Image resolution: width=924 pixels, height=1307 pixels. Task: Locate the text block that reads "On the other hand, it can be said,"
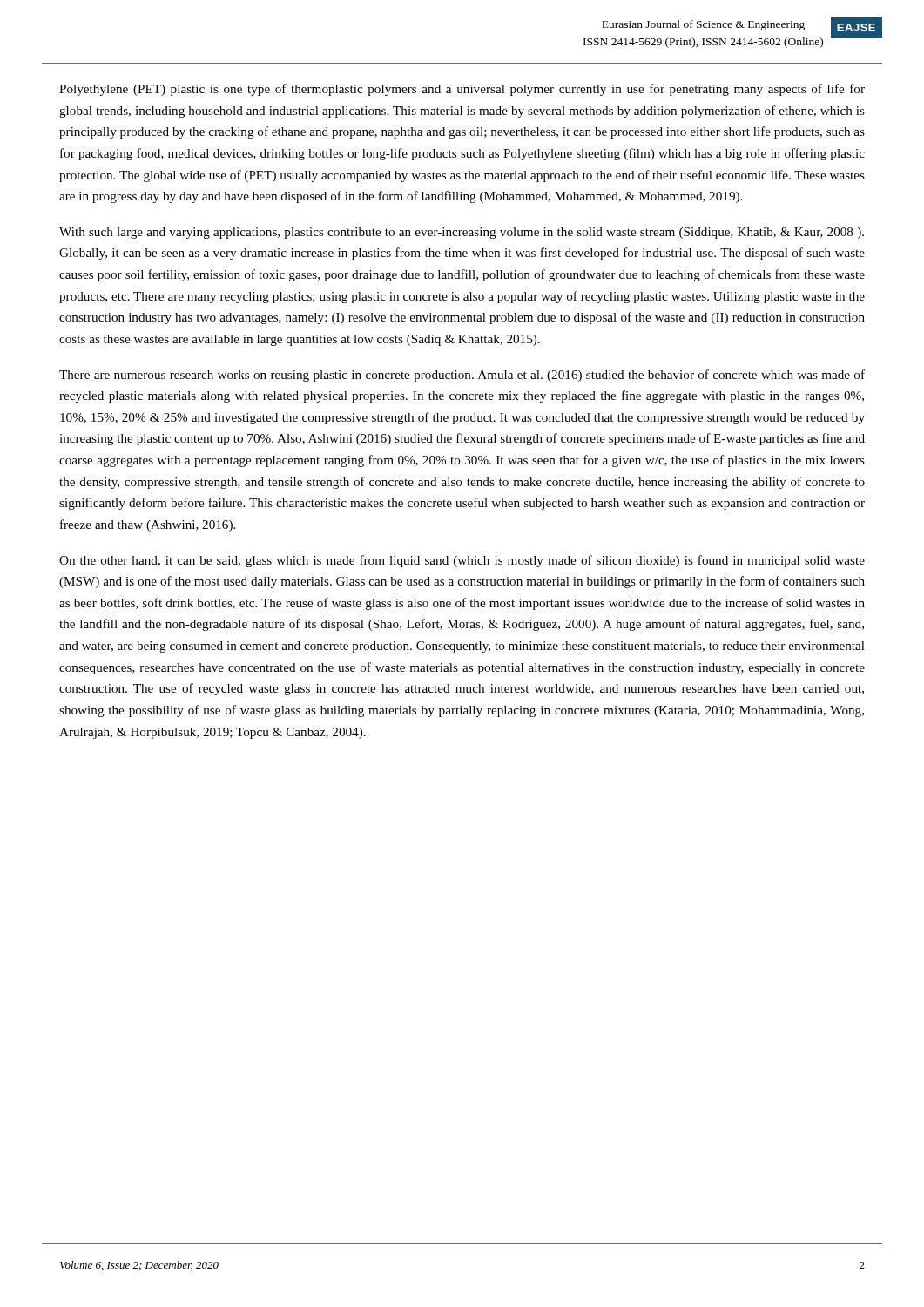click(462, 645)
